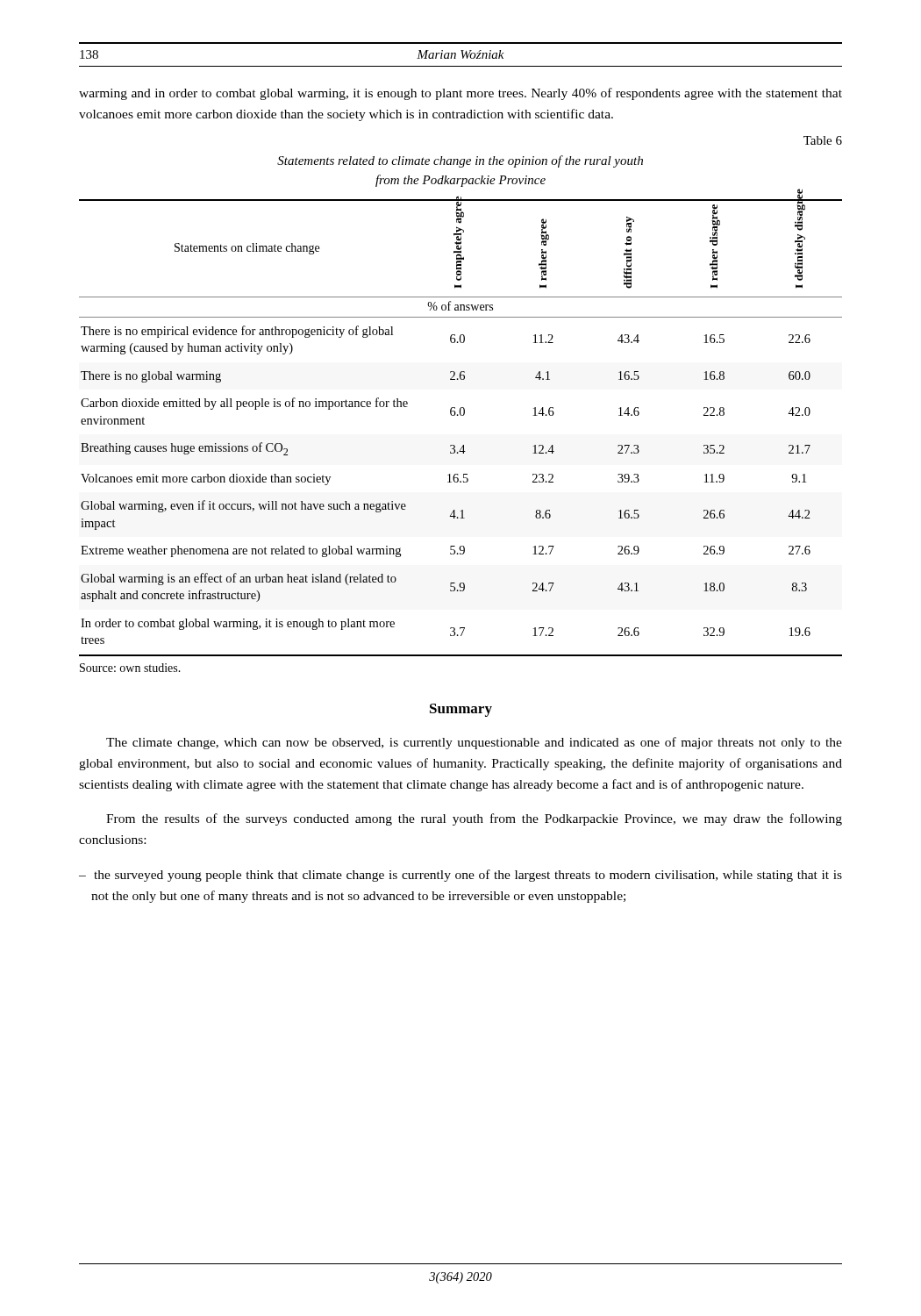The height and width of the screenshot is (1316, 921).
Task: Click a table
Action: [460, 428]
